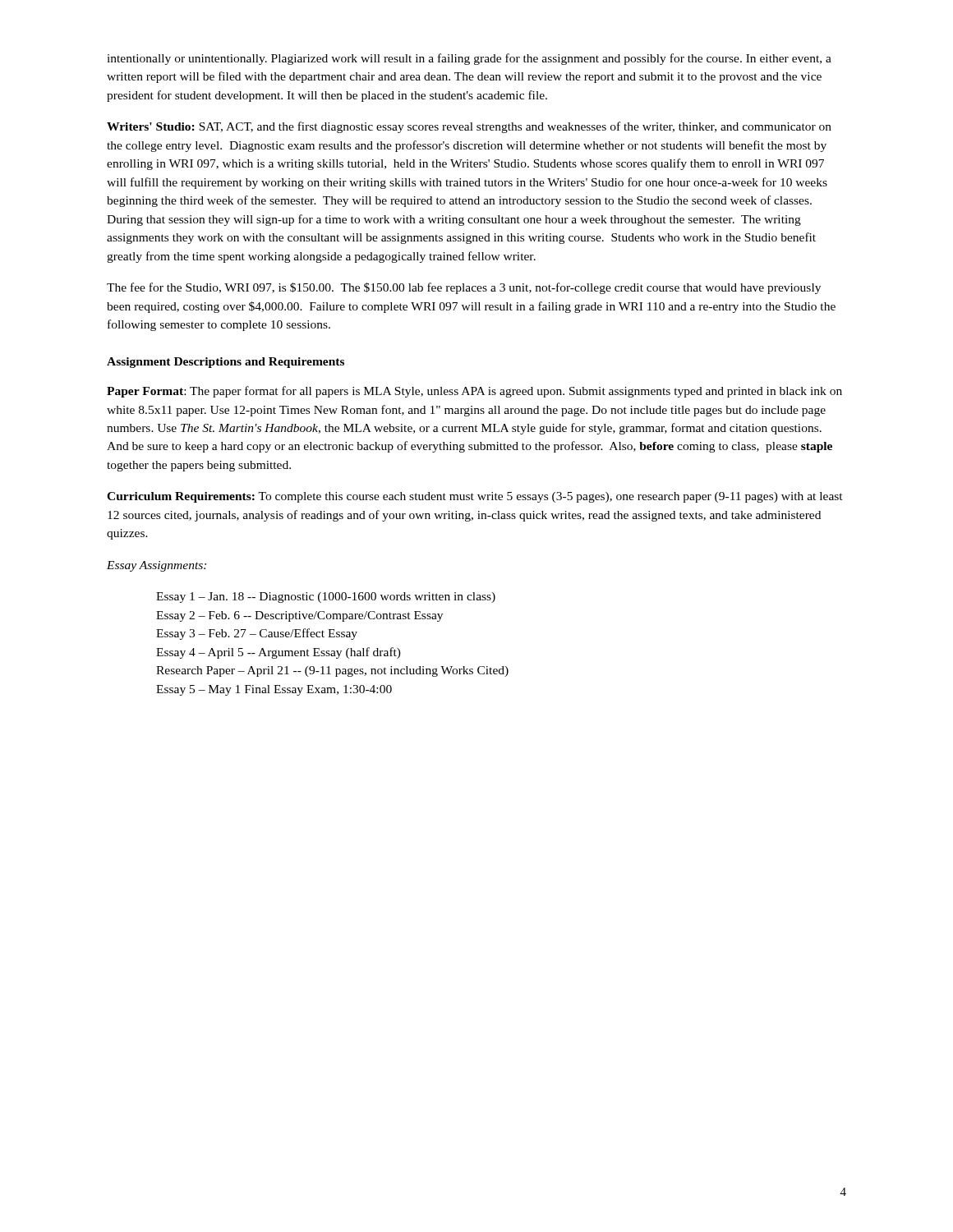This screenshot has width=953, height=1232.
Task: Locate the text block containing "intentionally or unintentionally. Plagiarized work"
Action: pyautogui.click(x=476, y=77)
